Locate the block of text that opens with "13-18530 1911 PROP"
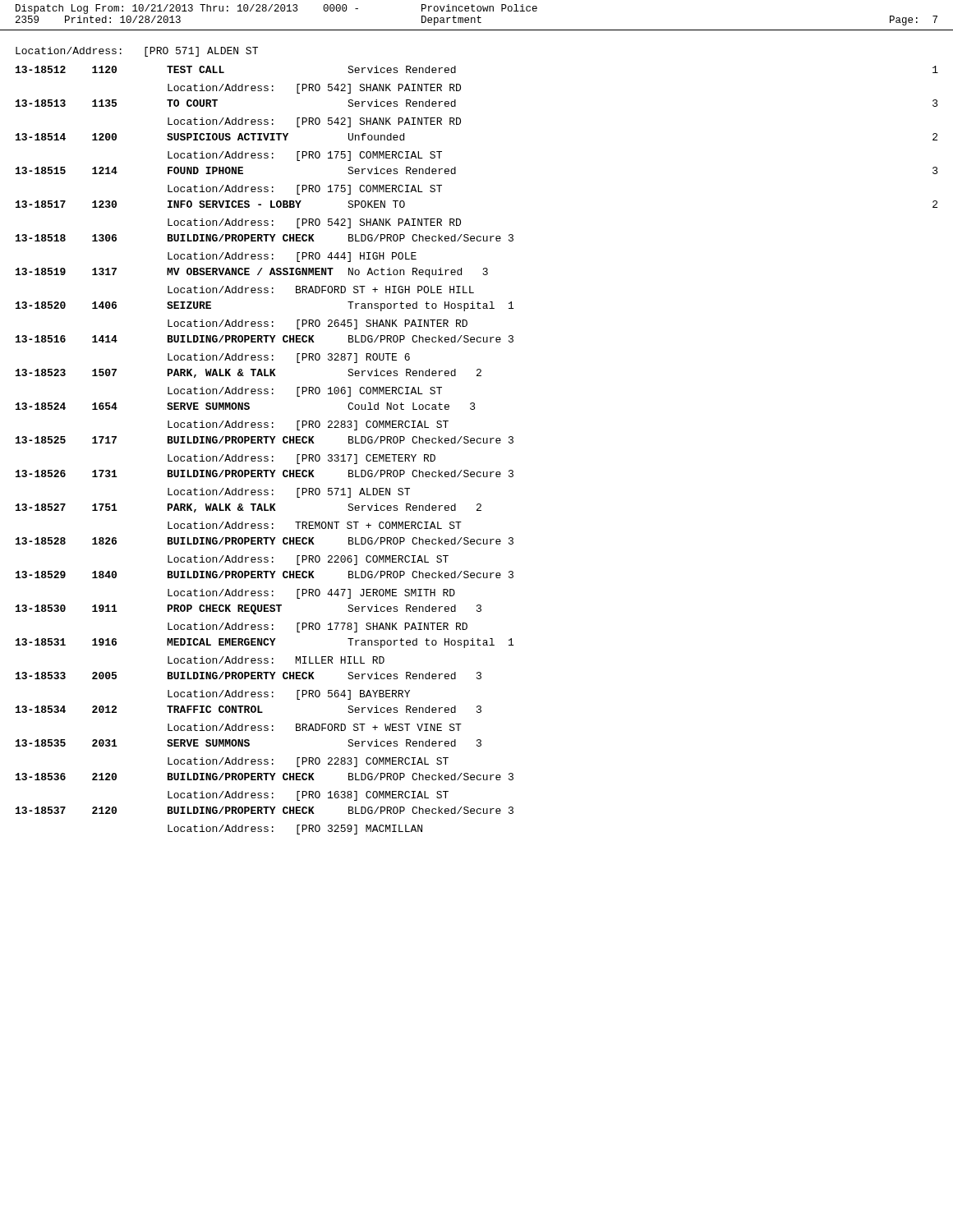The width and height of the screenshot is (953, 1232). (x=476, y=618)
